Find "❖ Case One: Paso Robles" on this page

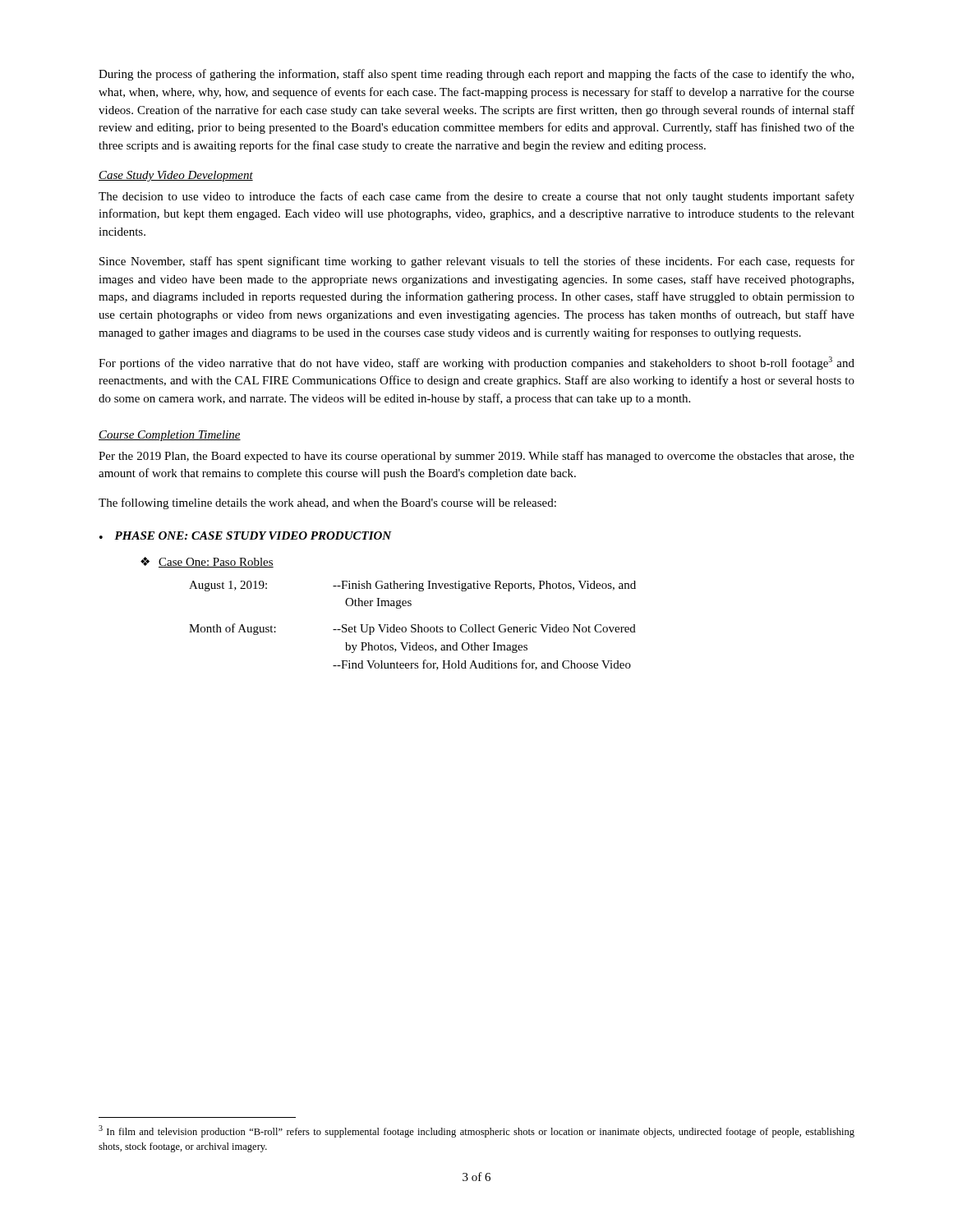pos(206,562)
